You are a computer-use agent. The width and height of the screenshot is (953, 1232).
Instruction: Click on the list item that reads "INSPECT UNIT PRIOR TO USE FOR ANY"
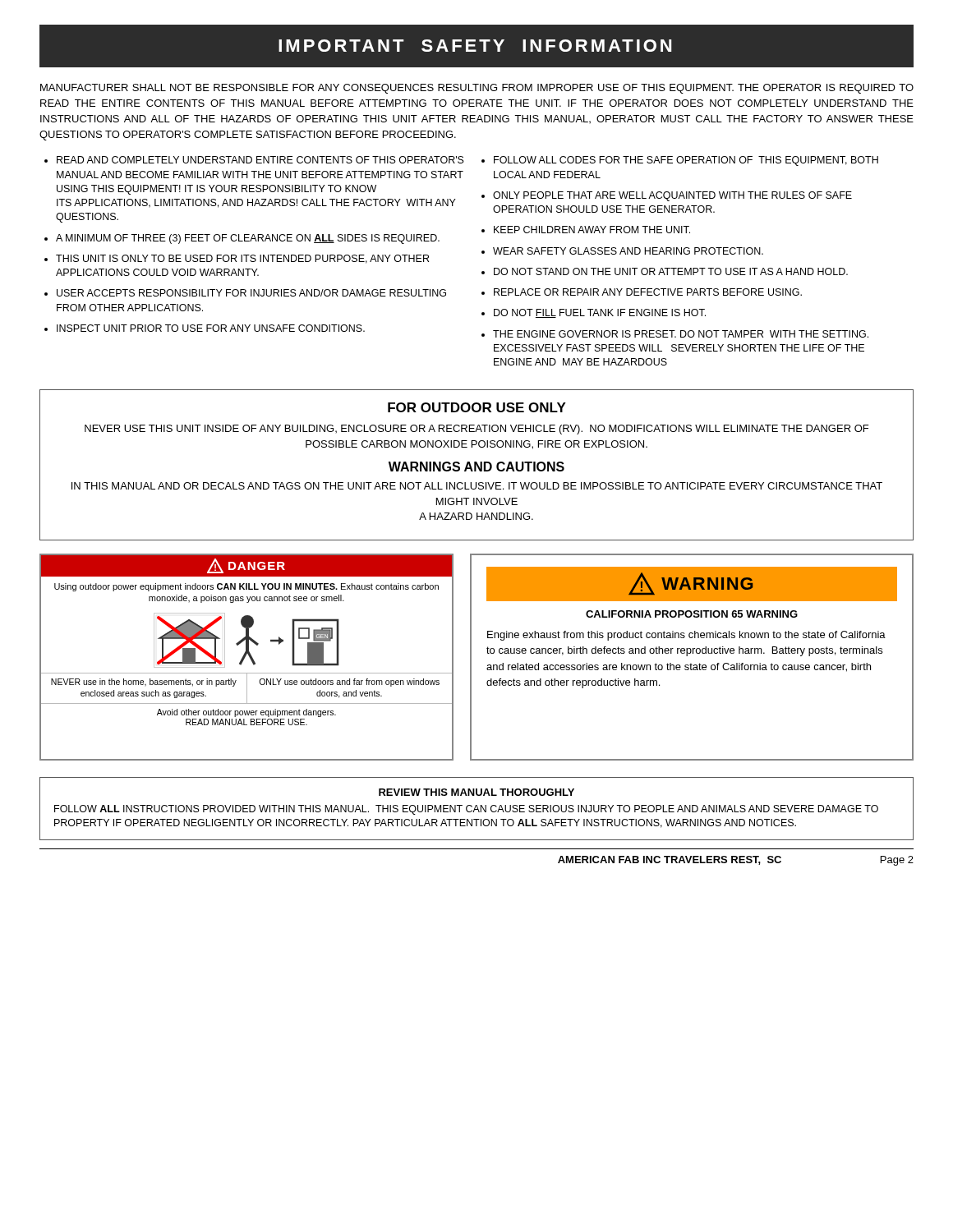[x=211, y=328]
